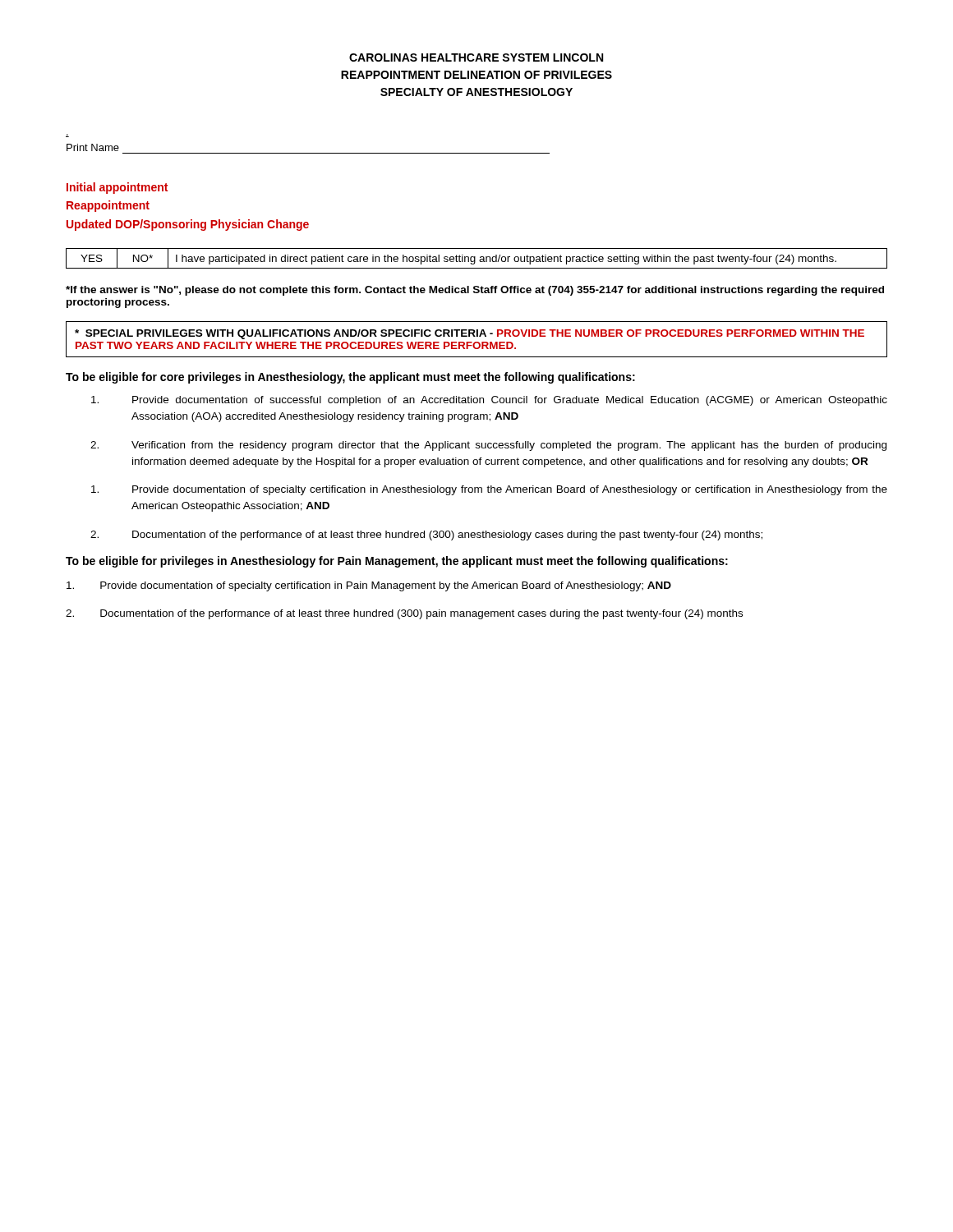The image size is (953, 1232).
Task: Click on the text block containing "Initial appointment Reappointment Updated DOP/Sponsoring"
Action: pyautogui.click(x=117, y=188)
